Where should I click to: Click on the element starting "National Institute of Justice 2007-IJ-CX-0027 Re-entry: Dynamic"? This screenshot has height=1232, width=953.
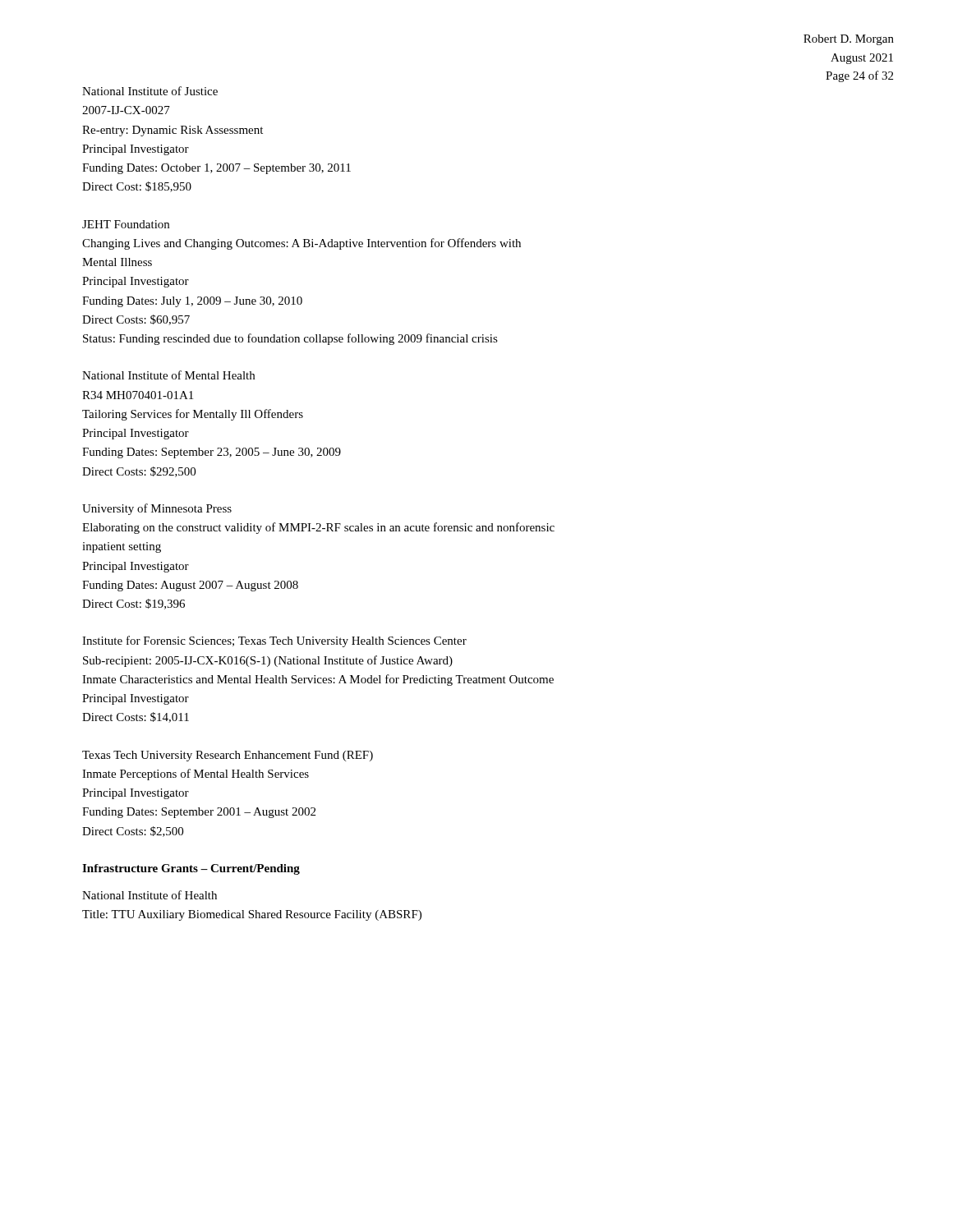coord(150,91)
